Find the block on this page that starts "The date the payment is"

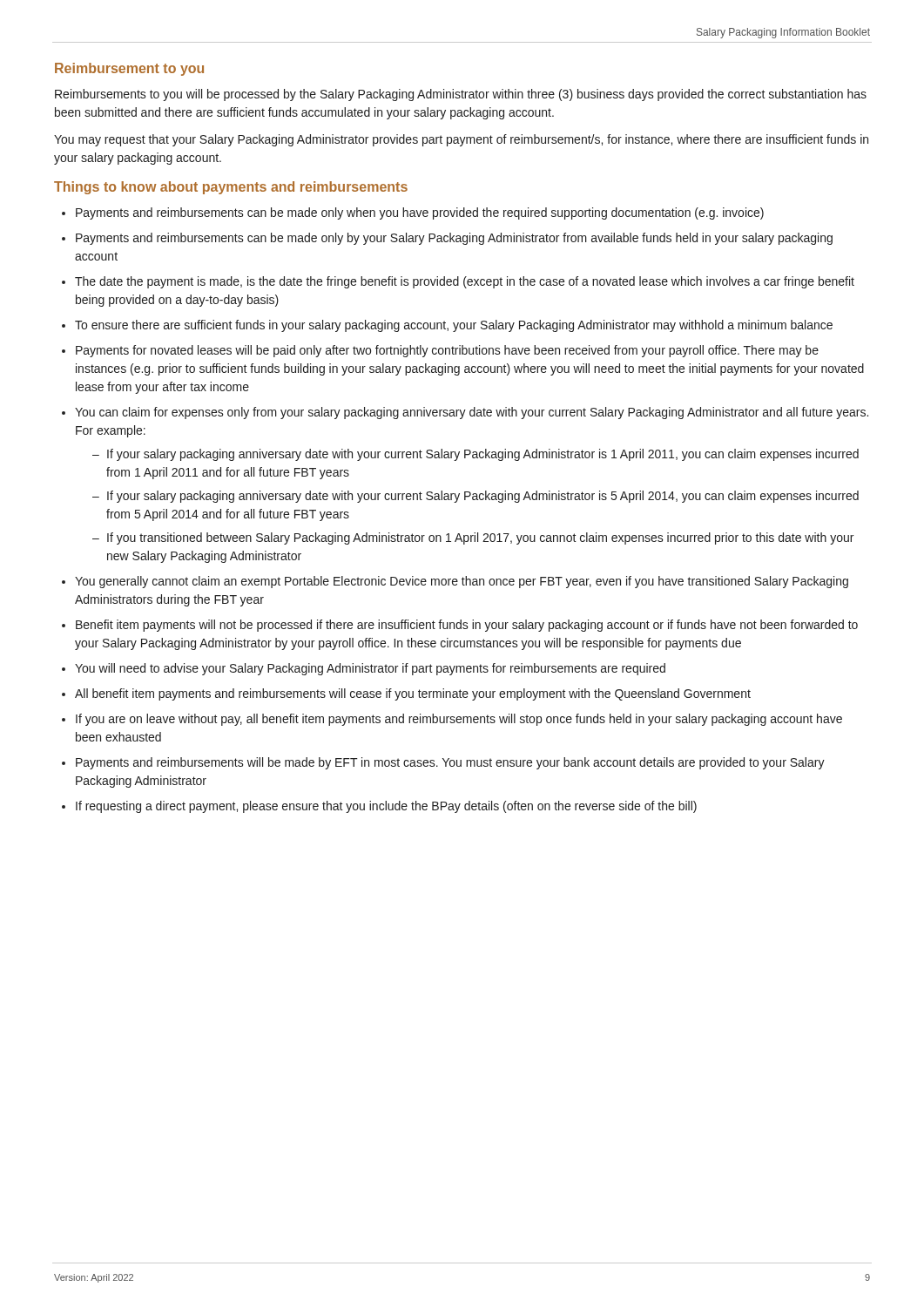472,291
